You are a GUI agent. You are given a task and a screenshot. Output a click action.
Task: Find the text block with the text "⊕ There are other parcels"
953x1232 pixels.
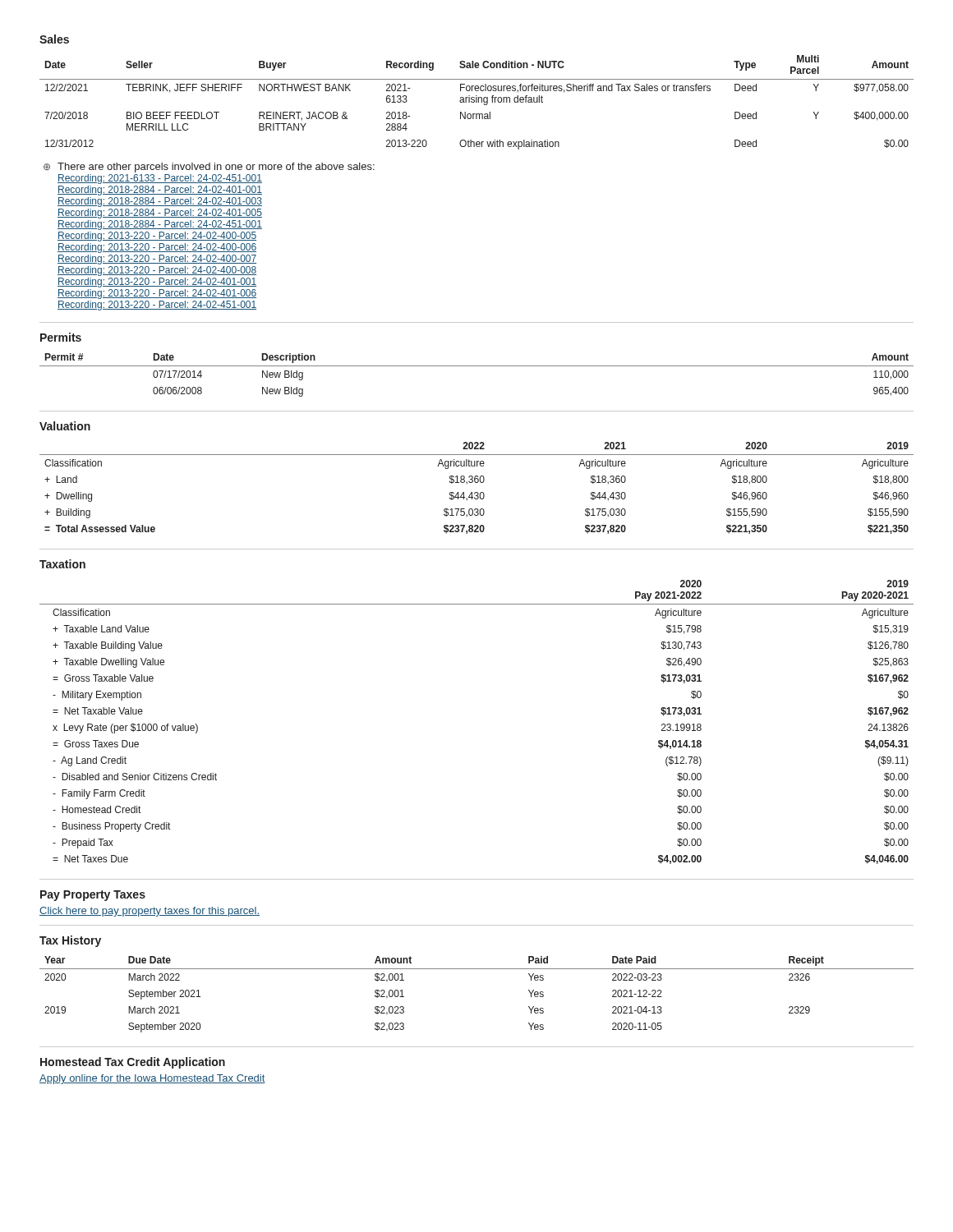click(x=209, y=168)
